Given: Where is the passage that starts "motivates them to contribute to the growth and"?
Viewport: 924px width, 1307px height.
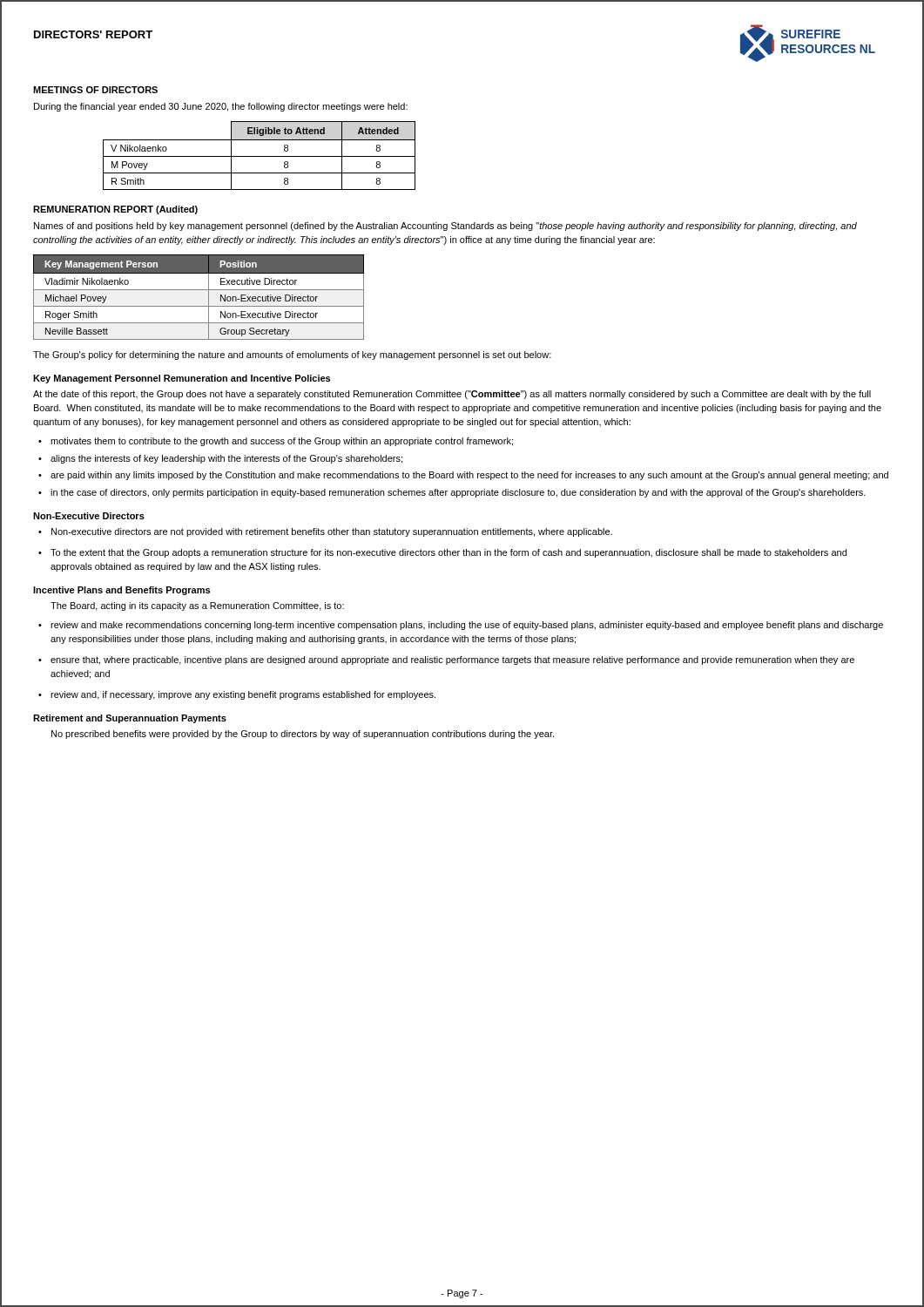Looking at the screenshot, I should [282, 440].
